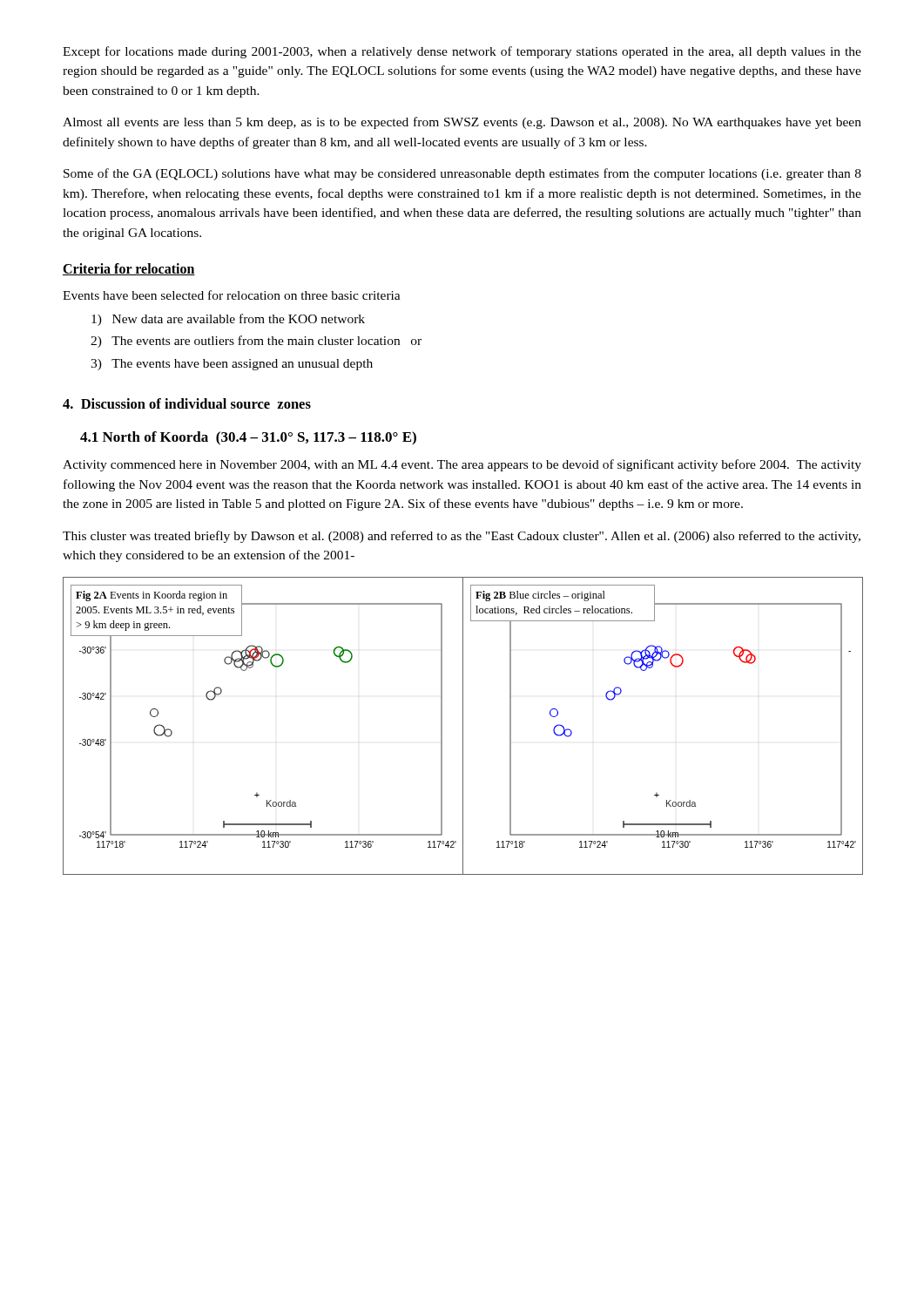
Task: Click the passage that begins "Events have been"
Action: pyautogui.click(x=232, y=295)
